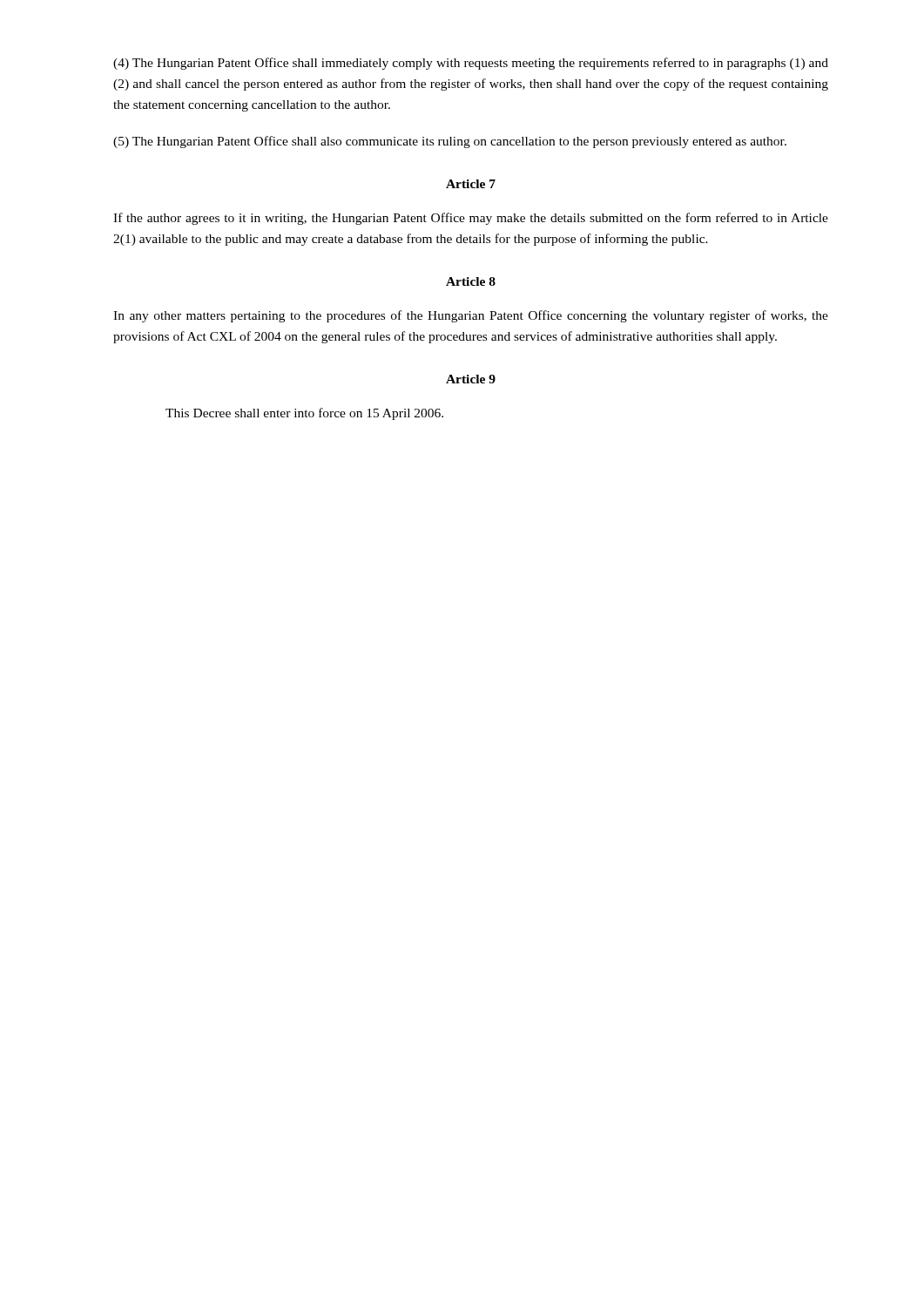Navigate to the passage starting "Article 9"
This screenshot has height=1307, width=924.
pos(471,379)
